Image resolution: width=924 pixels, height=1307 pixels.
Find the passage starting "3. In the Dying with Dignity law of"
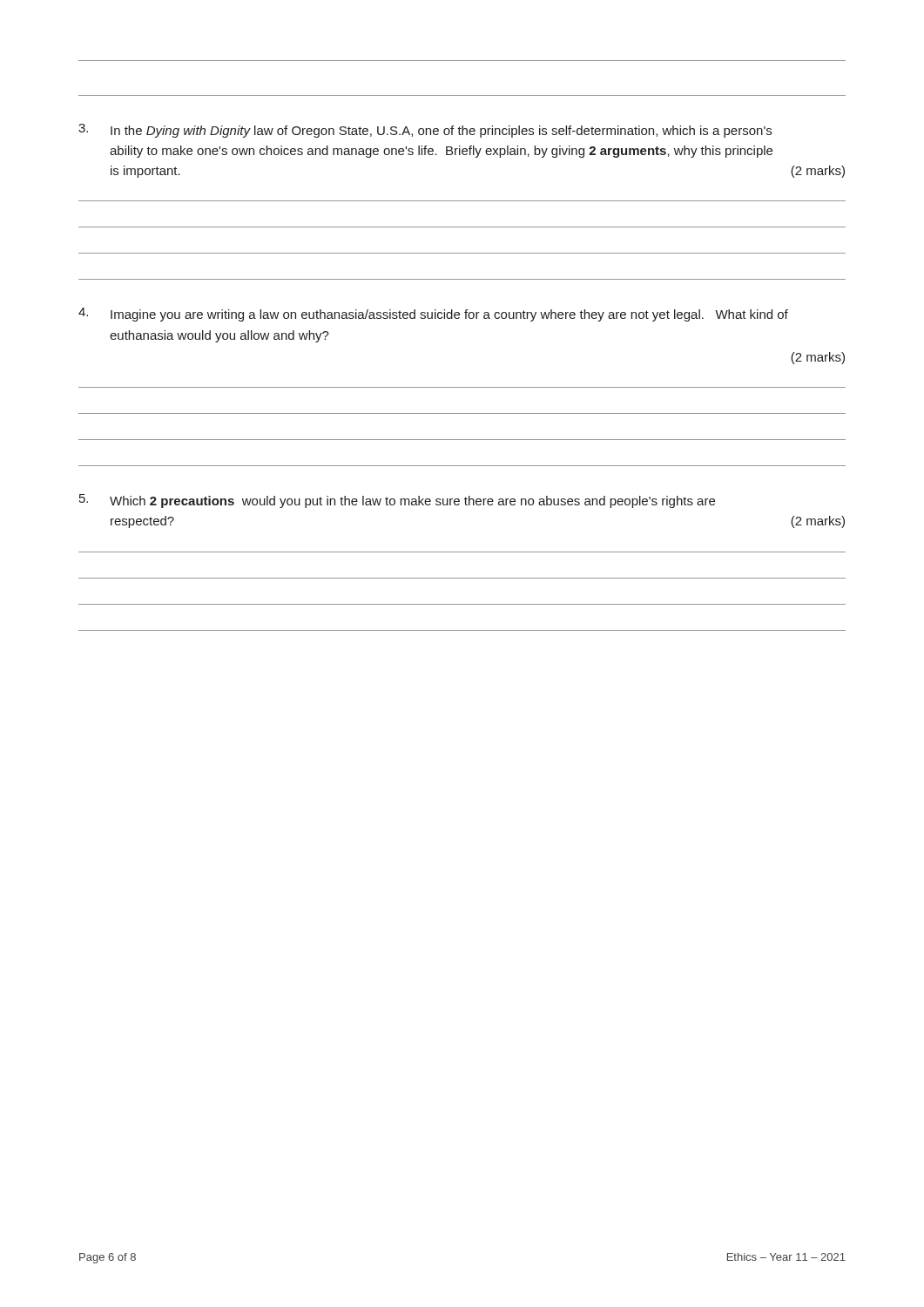[x=462, y=200]
